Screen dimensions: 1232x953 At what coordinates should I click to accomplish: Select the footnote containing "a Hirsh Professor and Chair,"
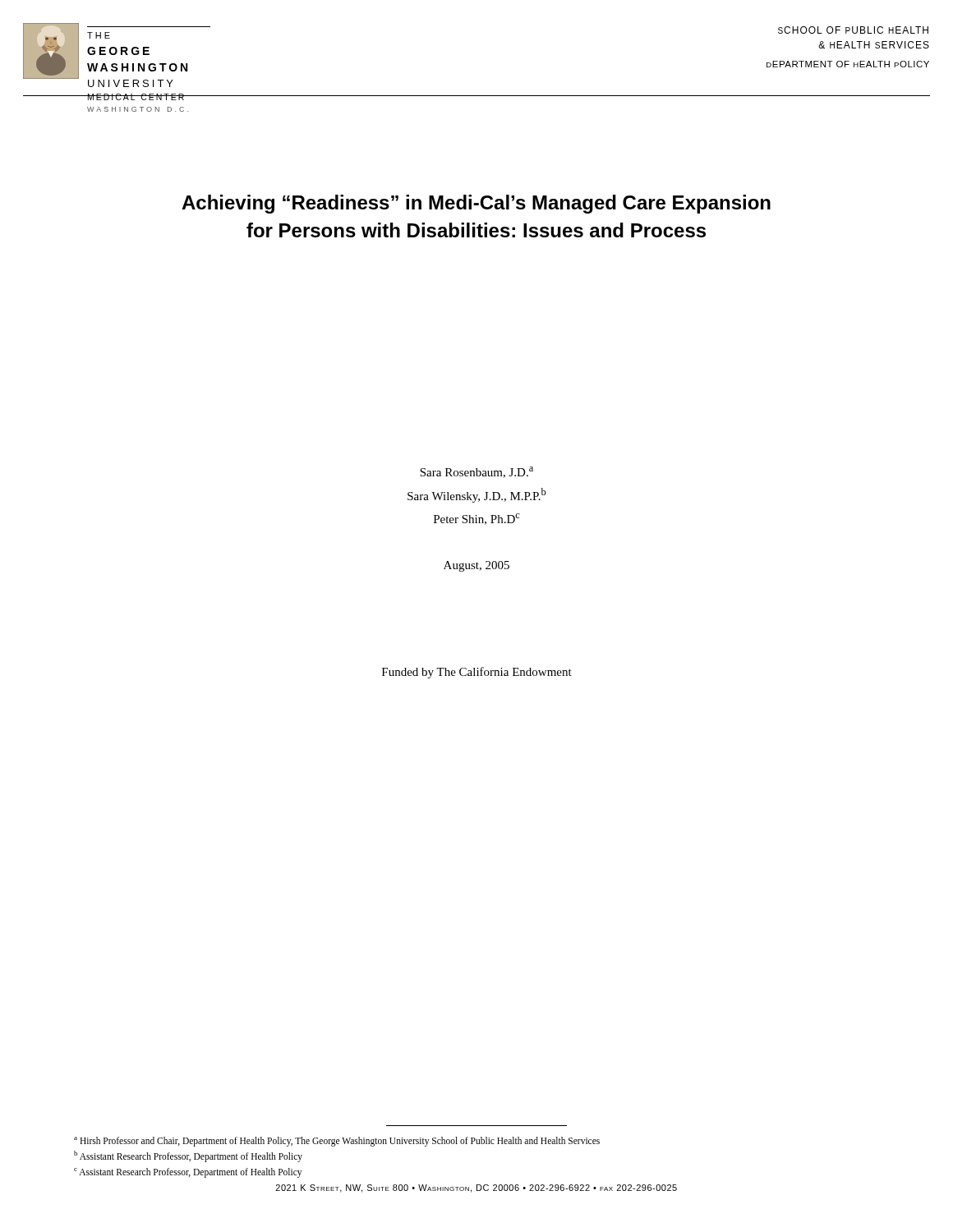337,1139
